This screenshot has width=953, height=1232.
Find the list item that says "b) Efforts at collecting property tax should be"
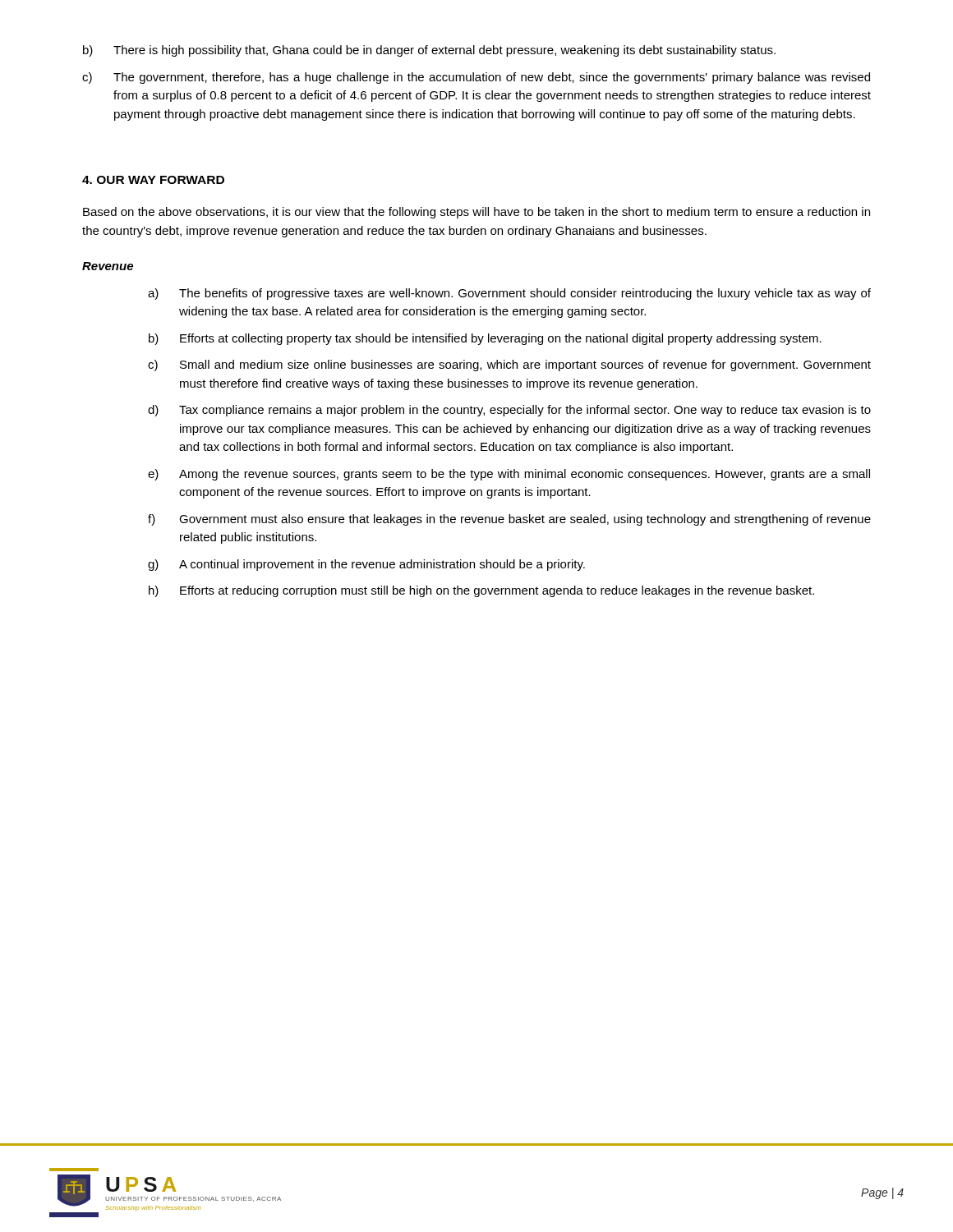[x=509, y=338]
